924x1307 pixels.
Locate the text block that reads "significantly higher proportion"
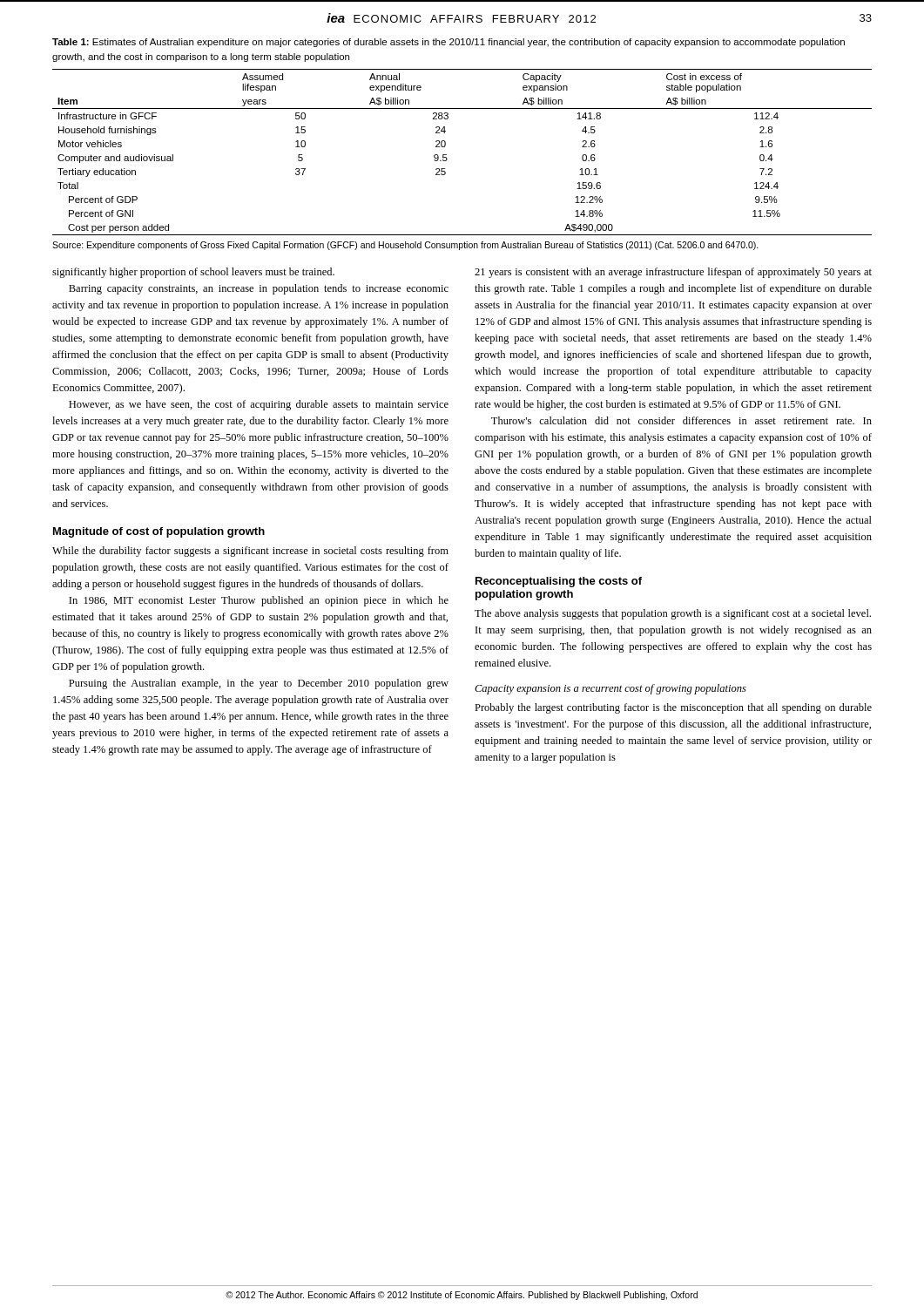193,273
